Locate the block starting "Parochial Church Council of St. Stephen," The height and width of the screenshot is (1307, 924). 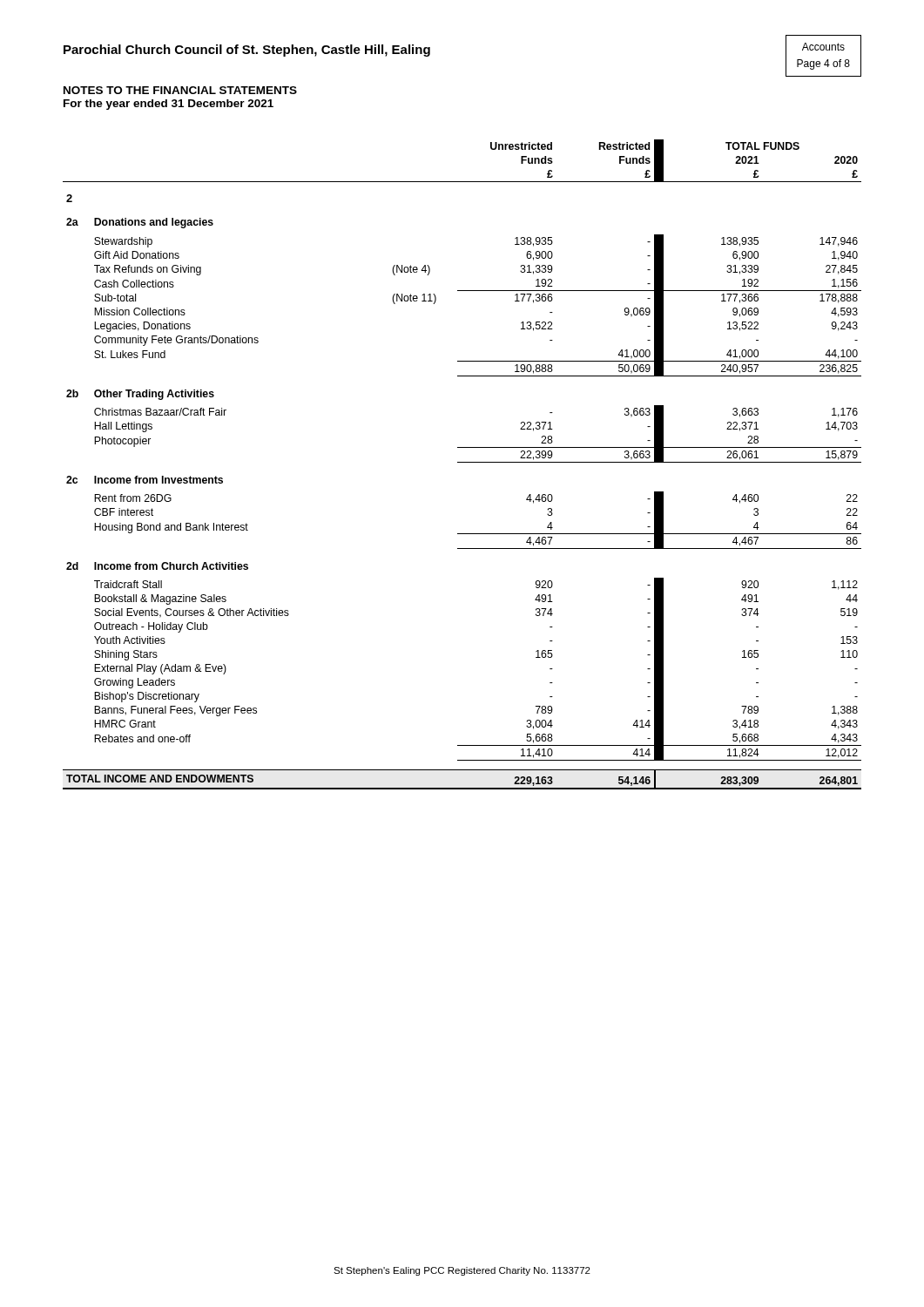click(247, 49)
